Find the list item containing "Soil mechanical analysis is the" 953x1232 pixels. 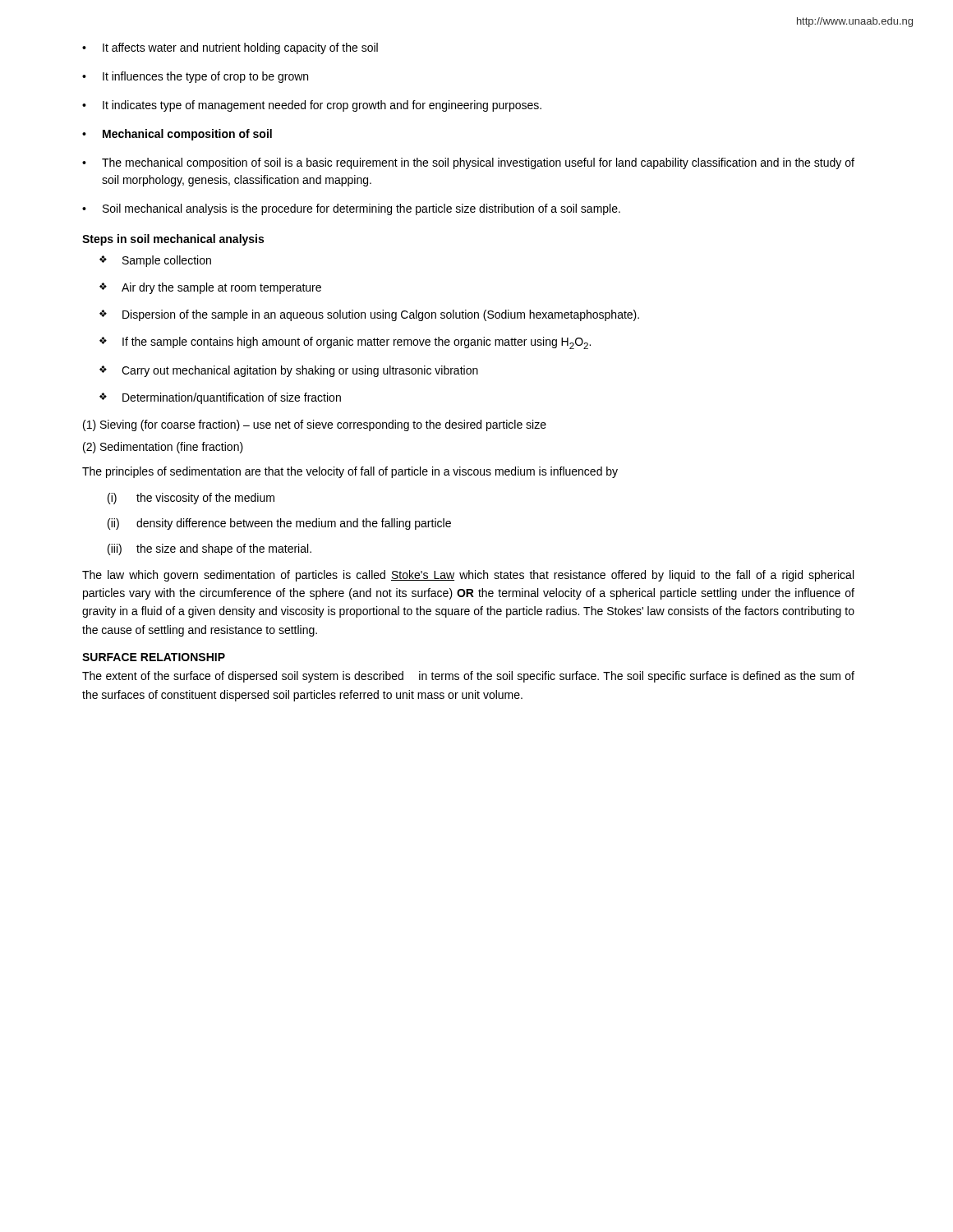(x=361, y=209)
